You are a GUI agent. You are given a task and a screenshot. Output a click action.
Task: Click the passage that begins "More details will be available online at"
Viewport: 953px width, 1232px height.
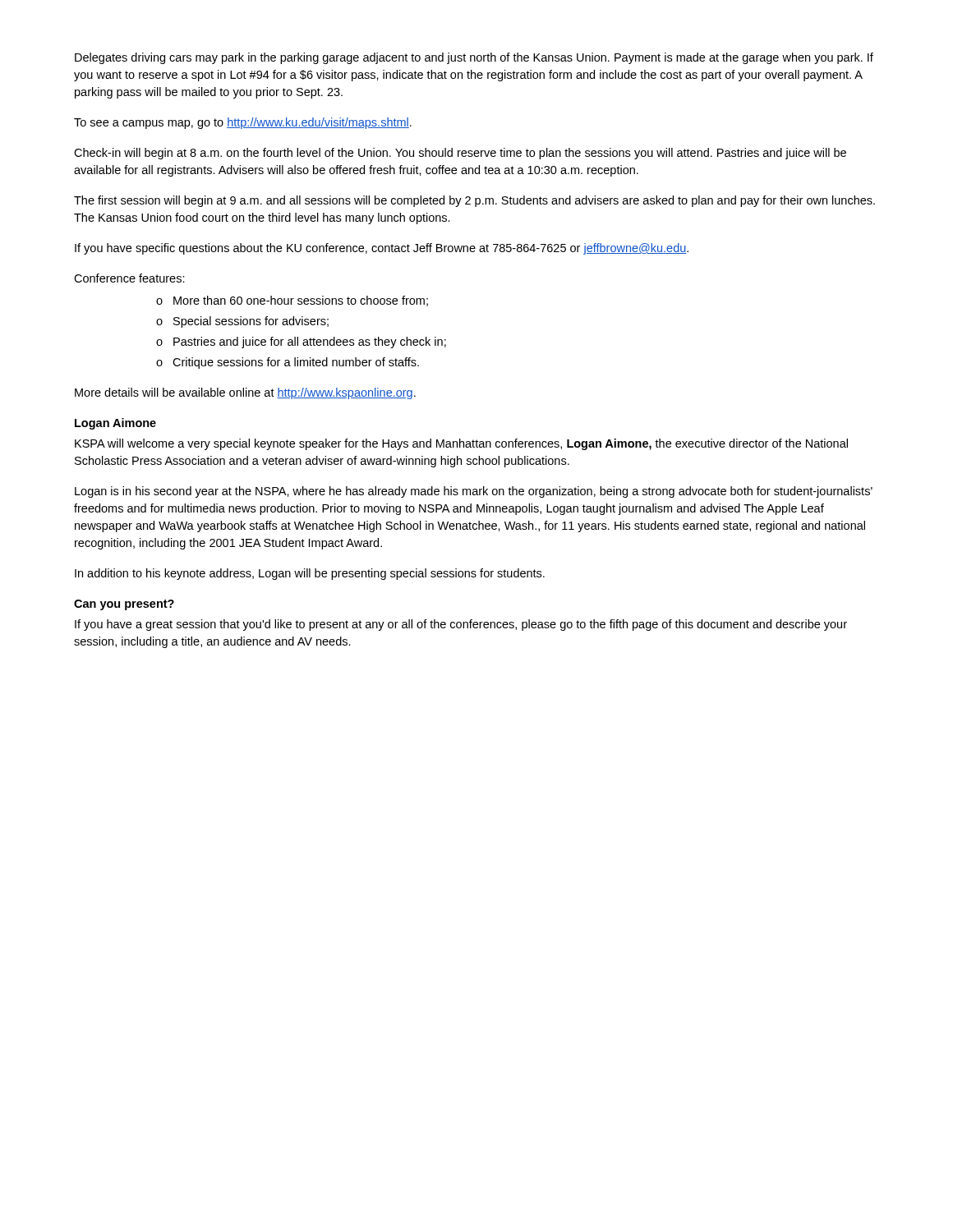tap(245, 393)
